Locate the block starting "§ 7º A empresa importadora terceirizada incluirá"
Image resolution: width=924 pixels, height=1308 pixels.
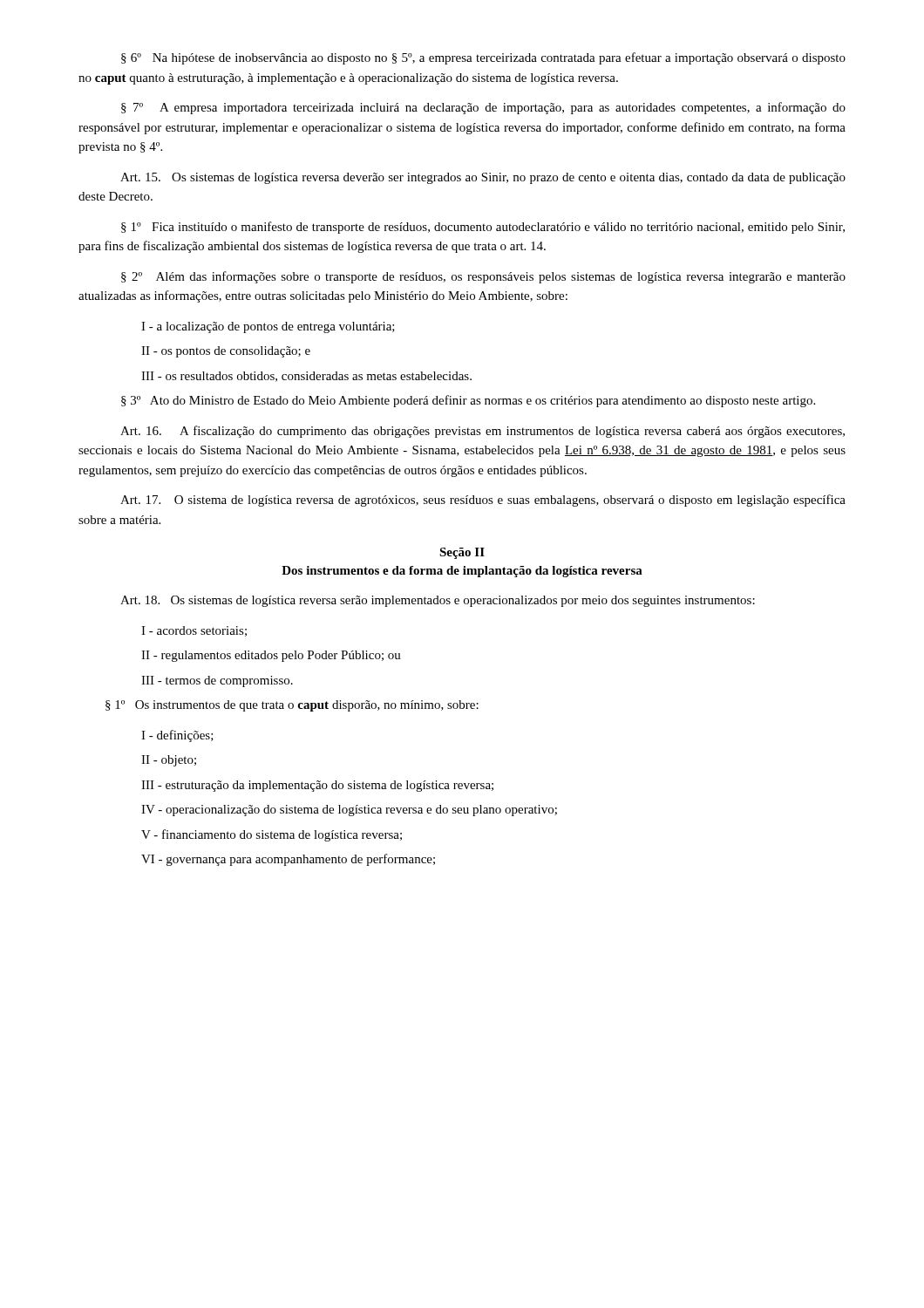462,127
